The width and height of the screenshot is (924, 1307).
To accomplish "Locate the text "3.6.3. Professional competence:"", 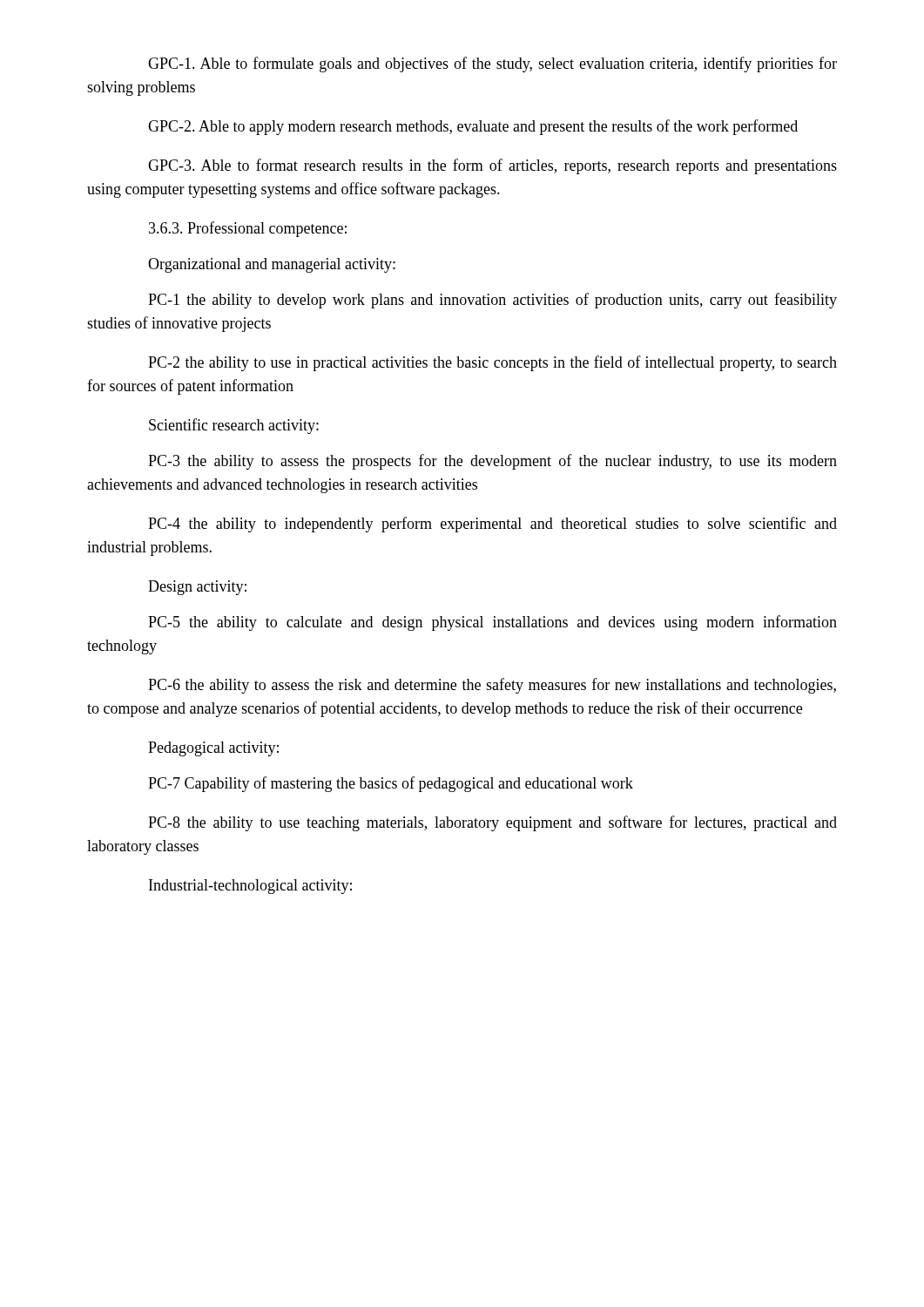I will click(248, 228).
